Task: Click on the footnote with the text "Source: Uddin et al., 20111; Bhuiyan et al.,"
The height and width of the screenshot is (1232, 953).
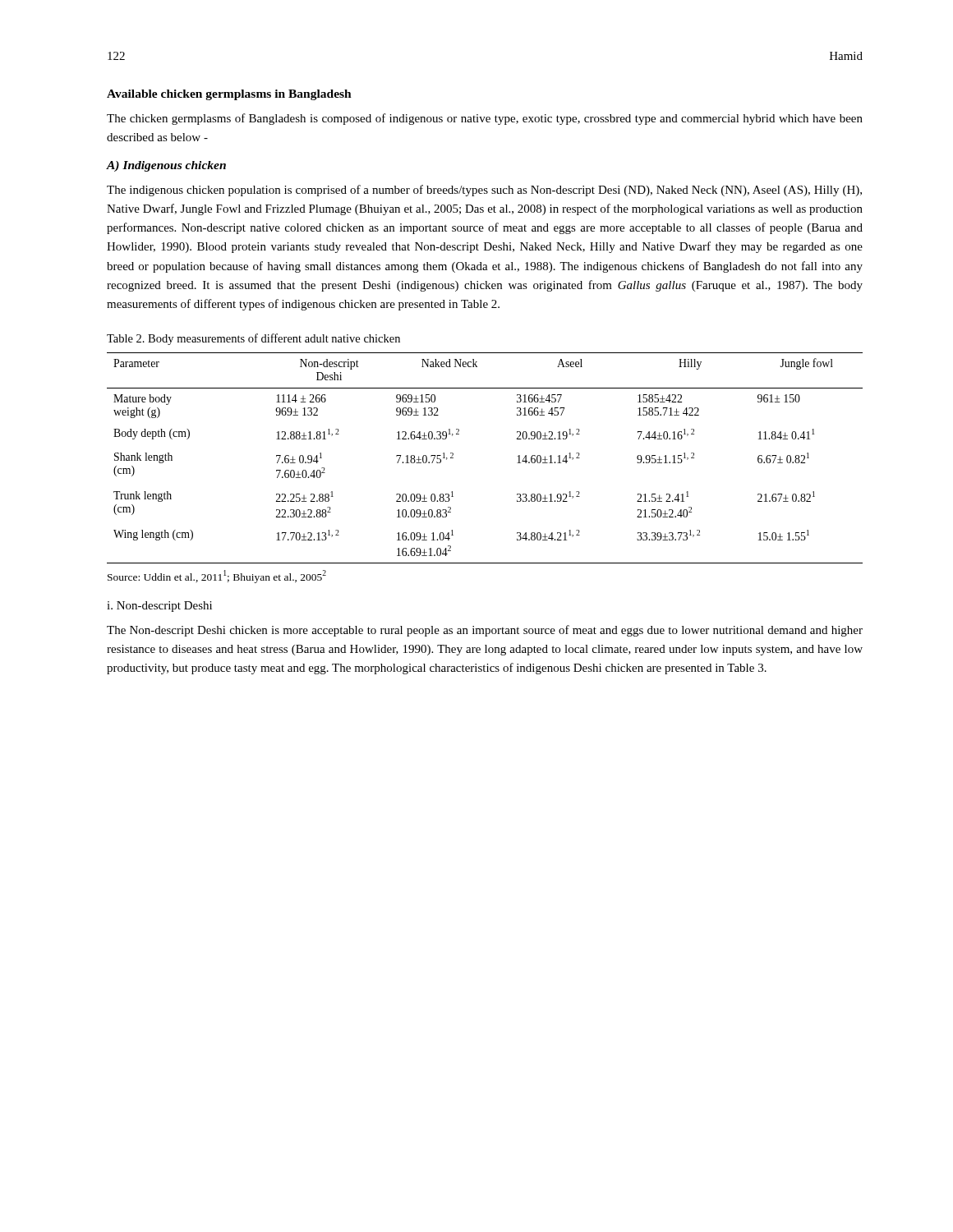Action: 217,576
